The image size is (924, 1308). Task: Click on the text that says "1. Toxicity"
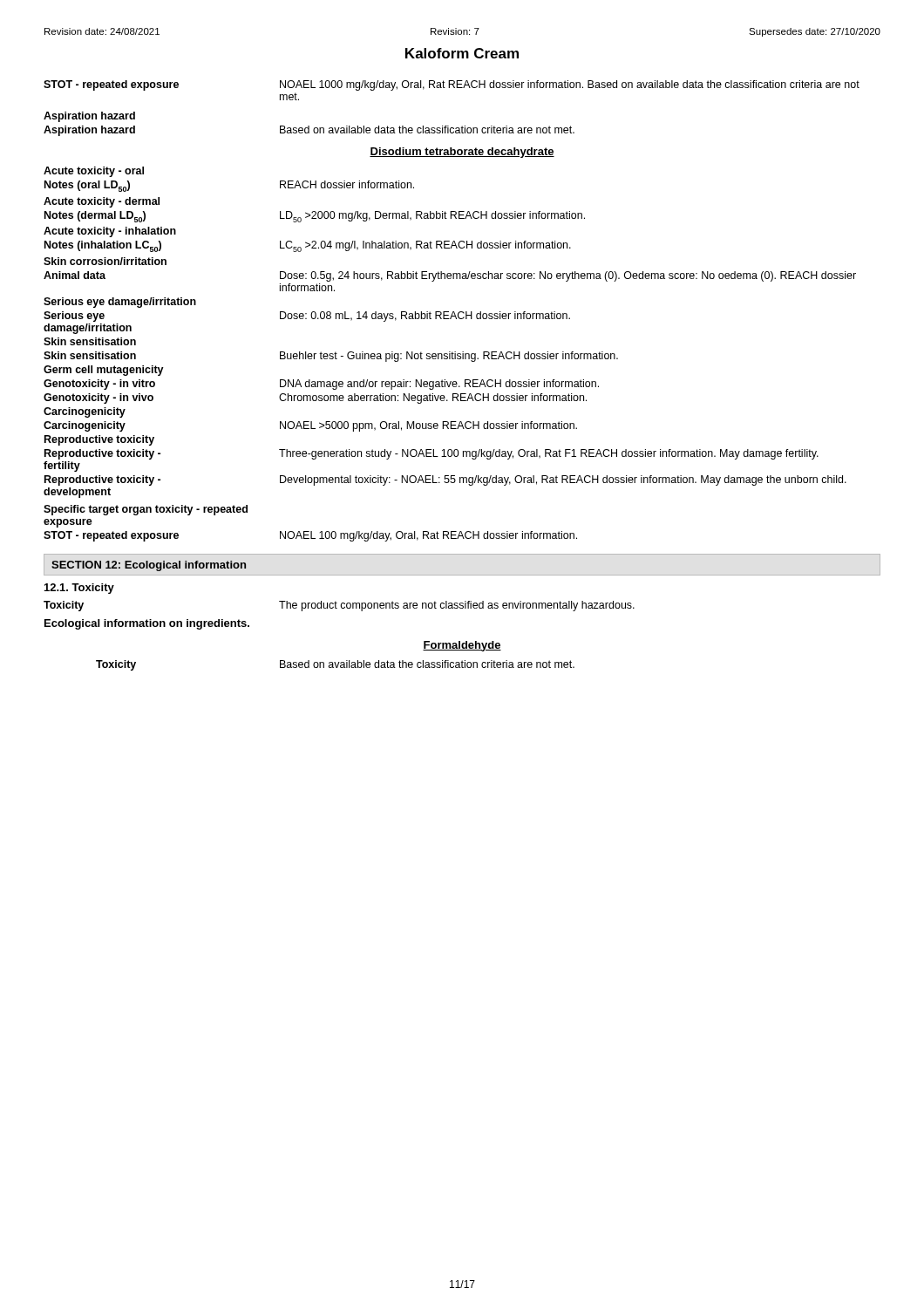click(x=79, y=587)
